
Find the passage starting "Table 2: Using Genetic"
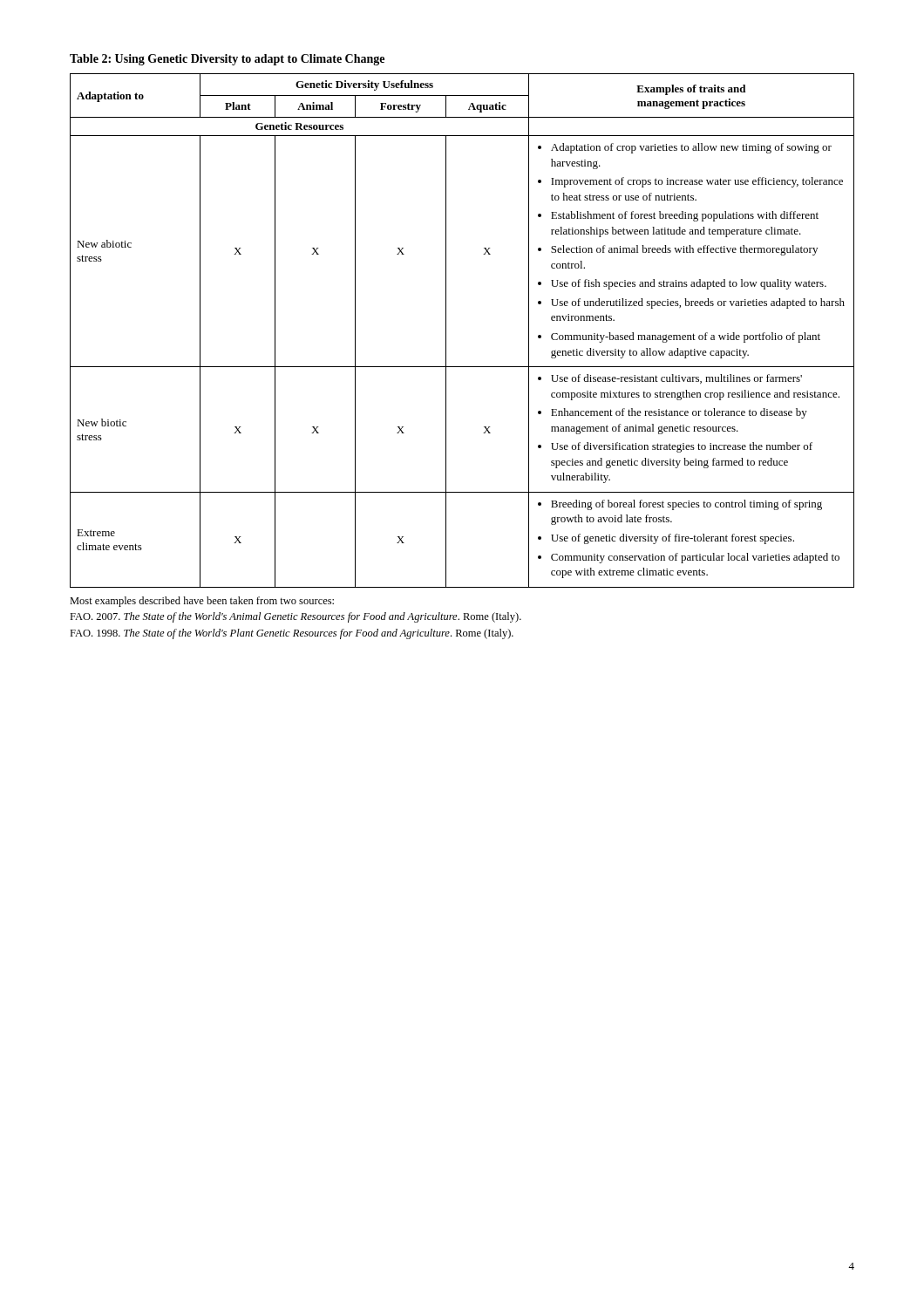coord(227,59)
